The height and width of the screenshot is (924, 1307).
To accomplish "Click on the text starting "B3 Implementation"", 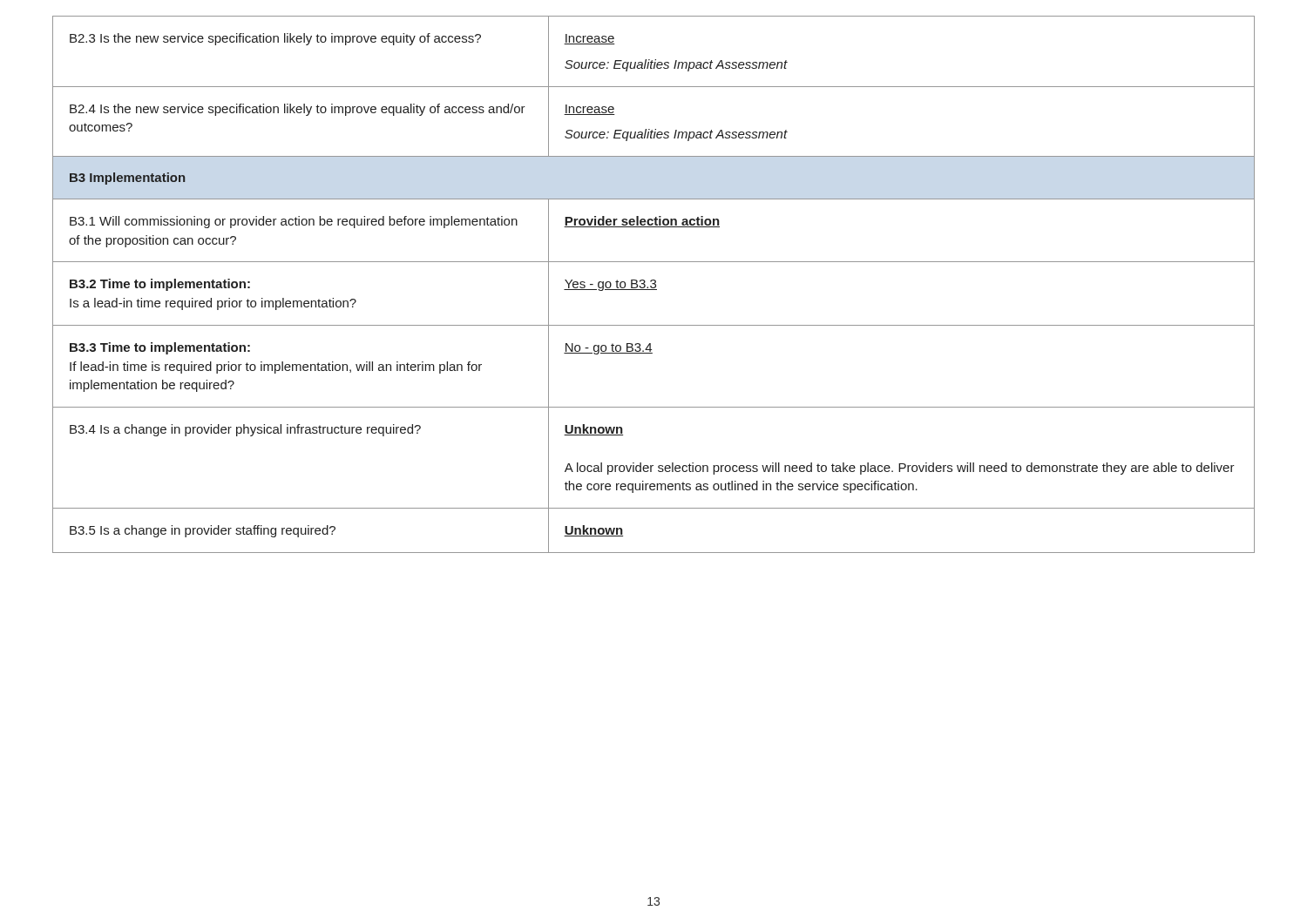I will [x=127, y=177].
